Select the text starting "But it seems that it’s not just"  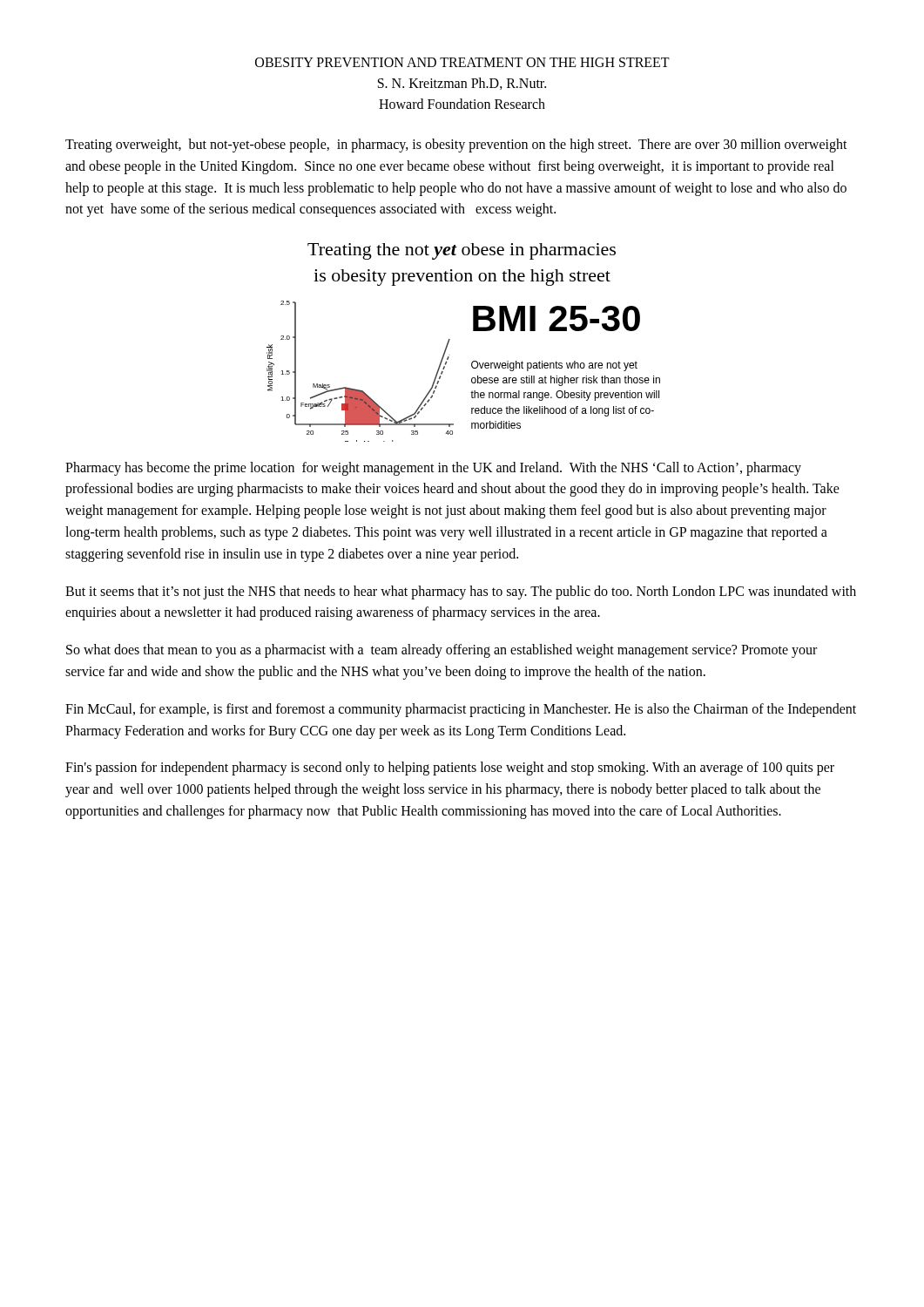(x=461, y=602)
